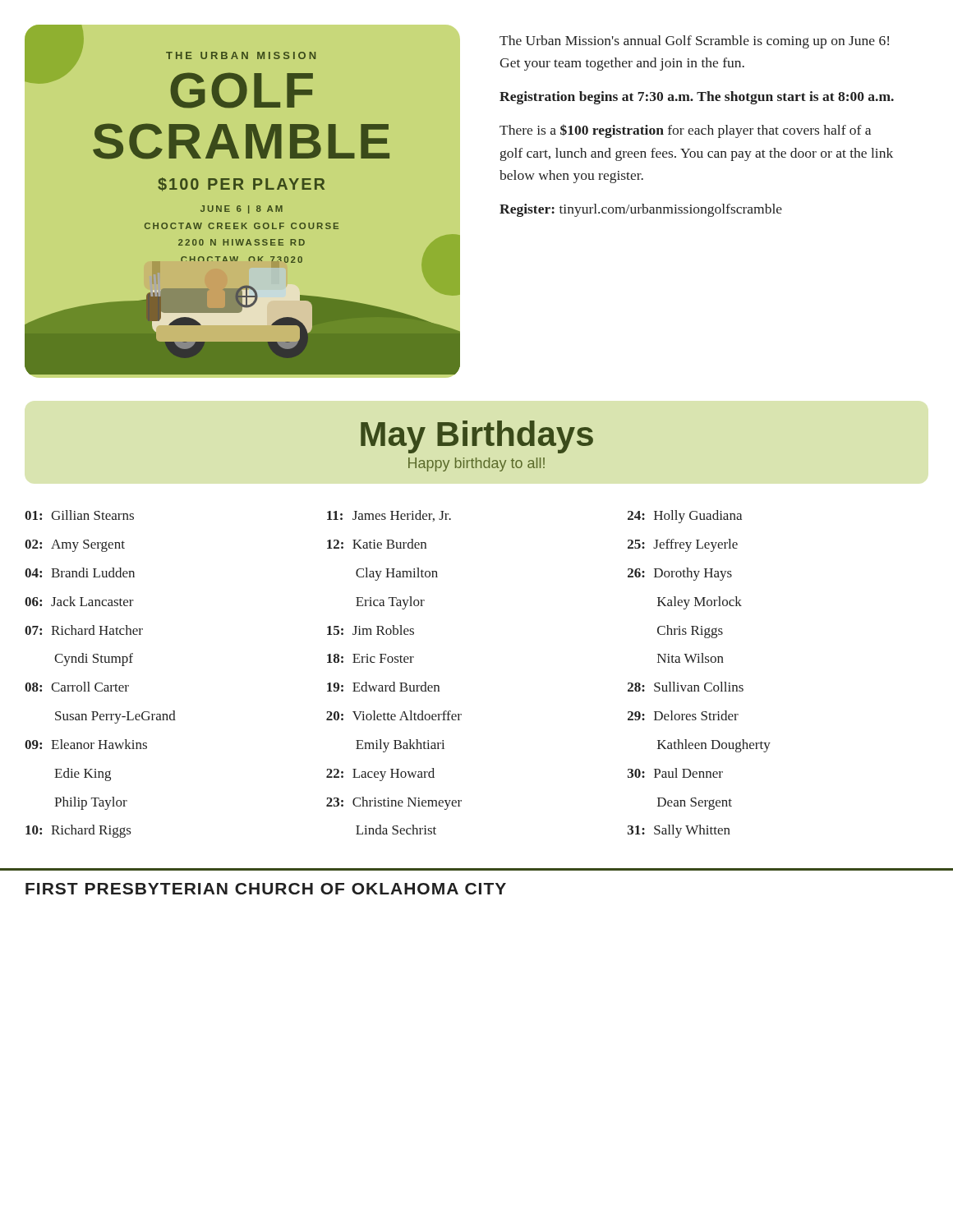Click where it says "Linda Sechrist"
The image size is (953, 1232).
coord(396,830)
